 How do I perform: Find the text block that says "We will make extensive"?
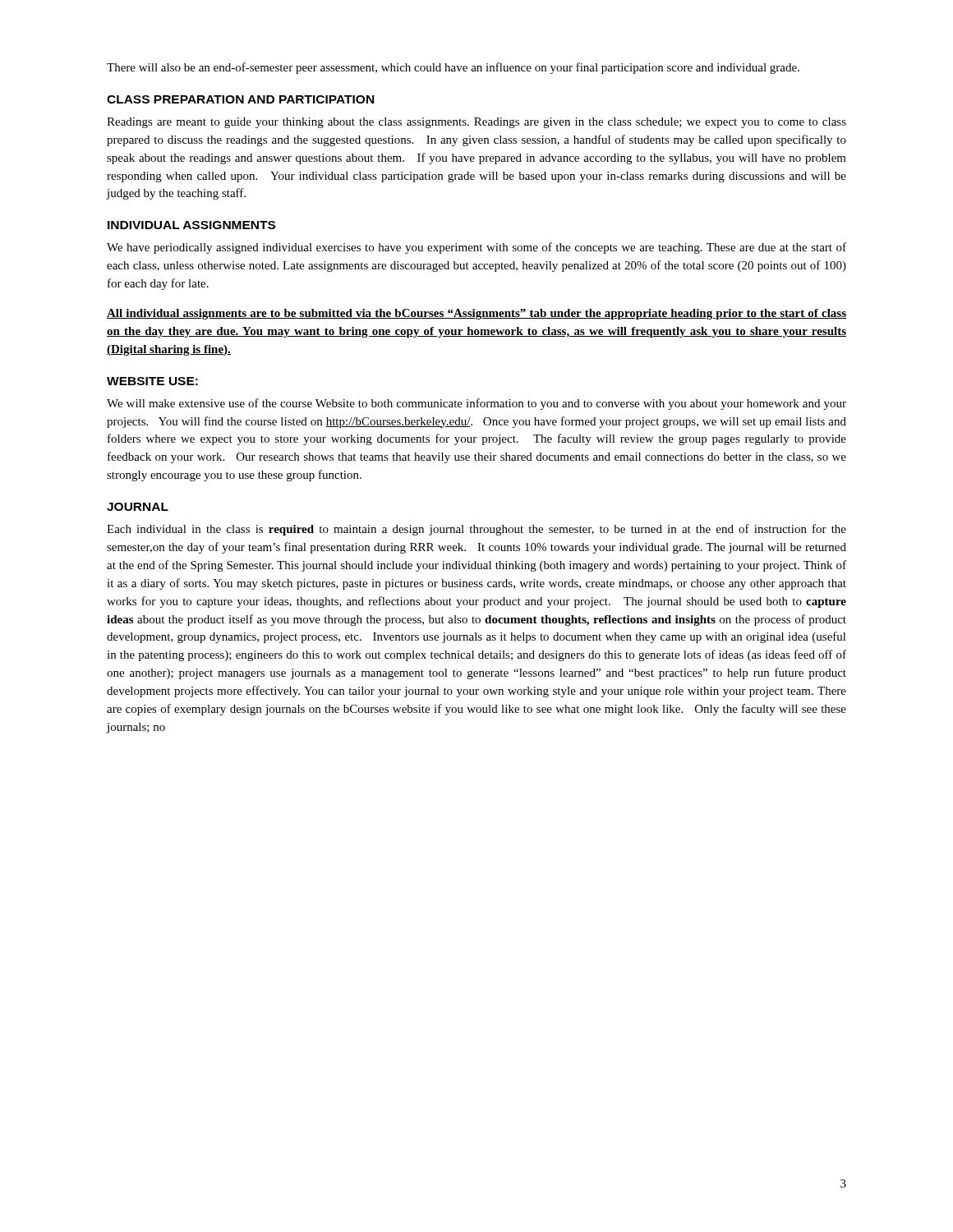tap(476, 439)
